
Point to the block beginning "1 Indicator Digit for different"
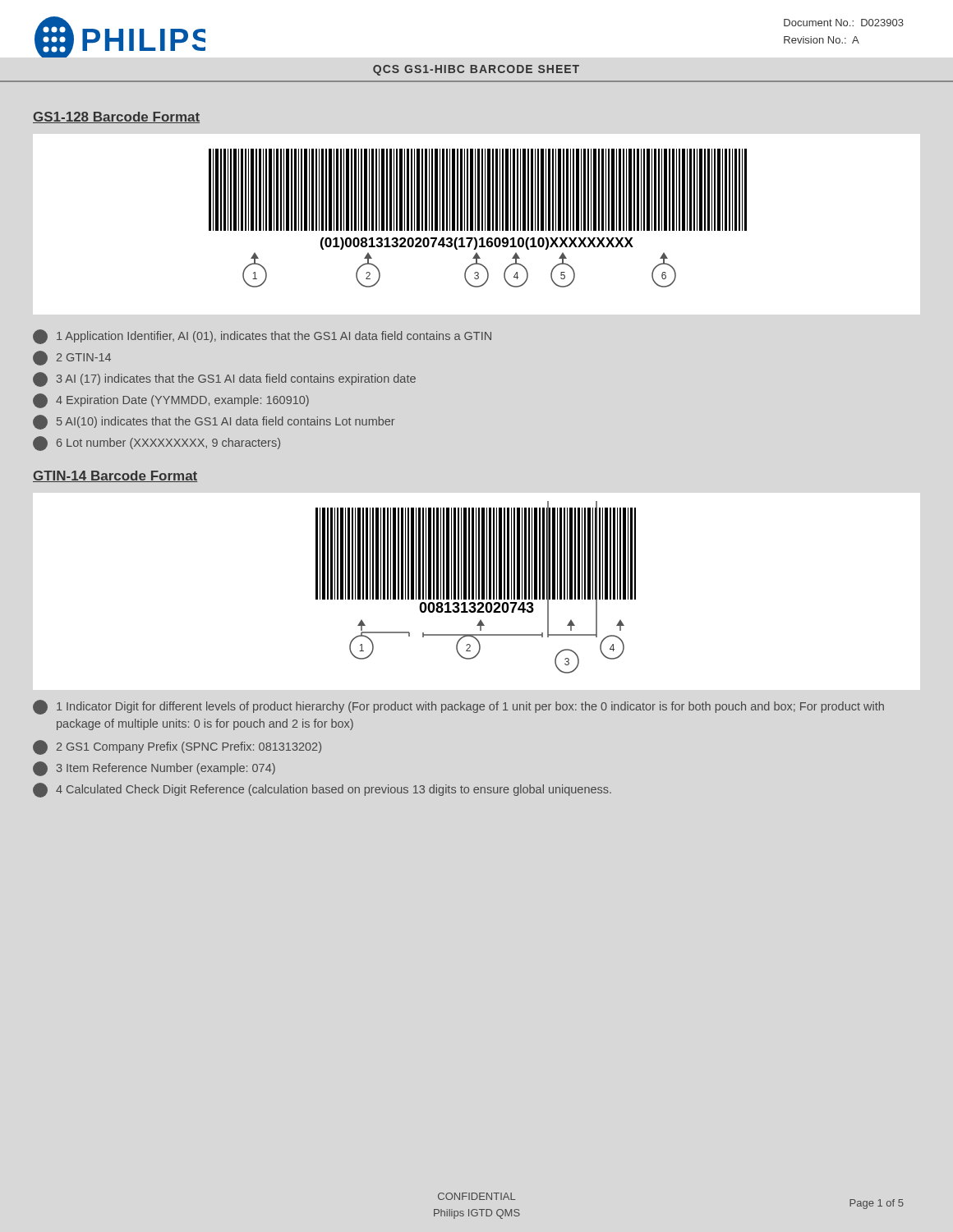[476, 715]
